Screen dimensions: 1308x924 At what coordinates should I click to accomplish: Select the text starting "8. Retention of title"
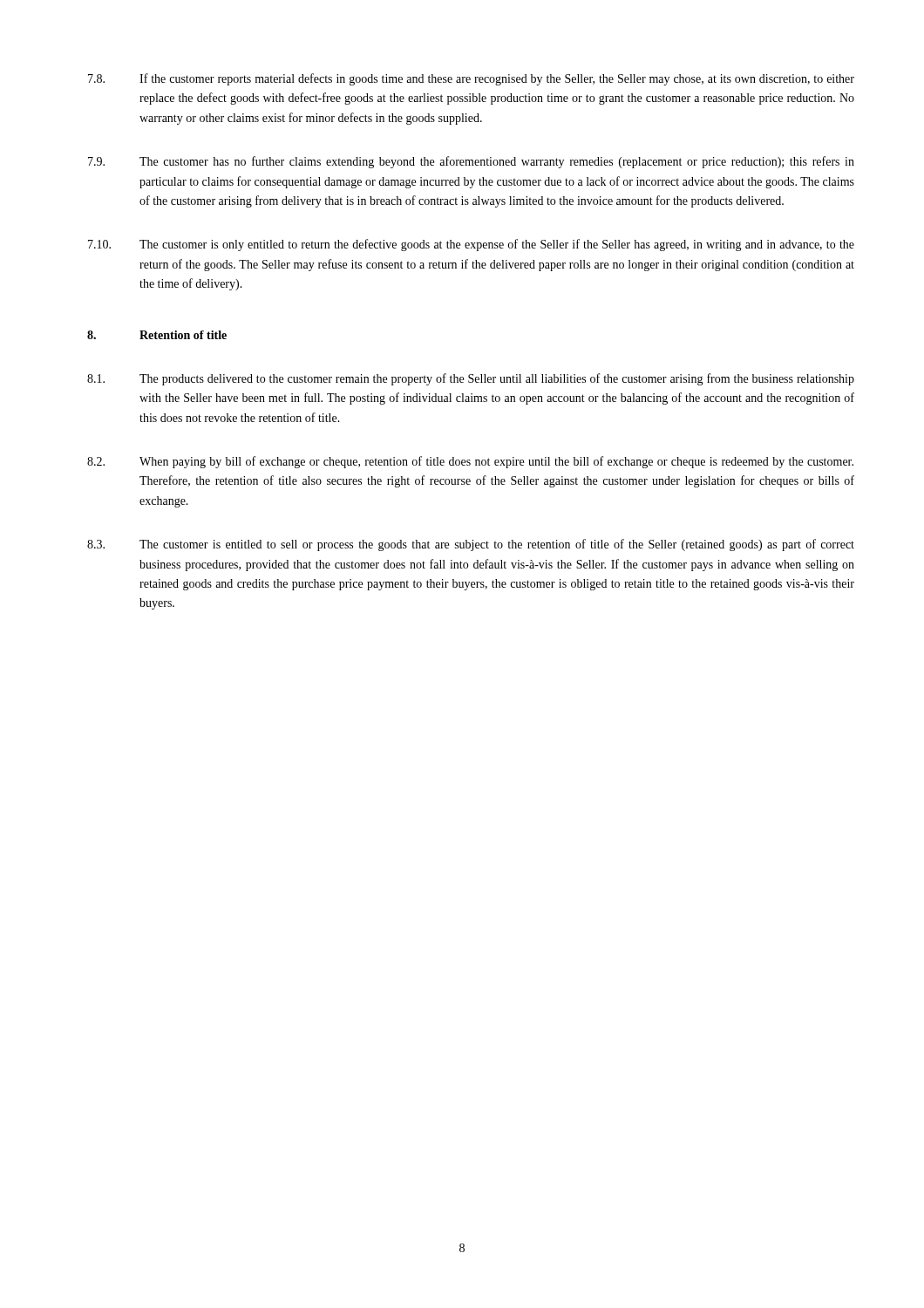(157, 335)
